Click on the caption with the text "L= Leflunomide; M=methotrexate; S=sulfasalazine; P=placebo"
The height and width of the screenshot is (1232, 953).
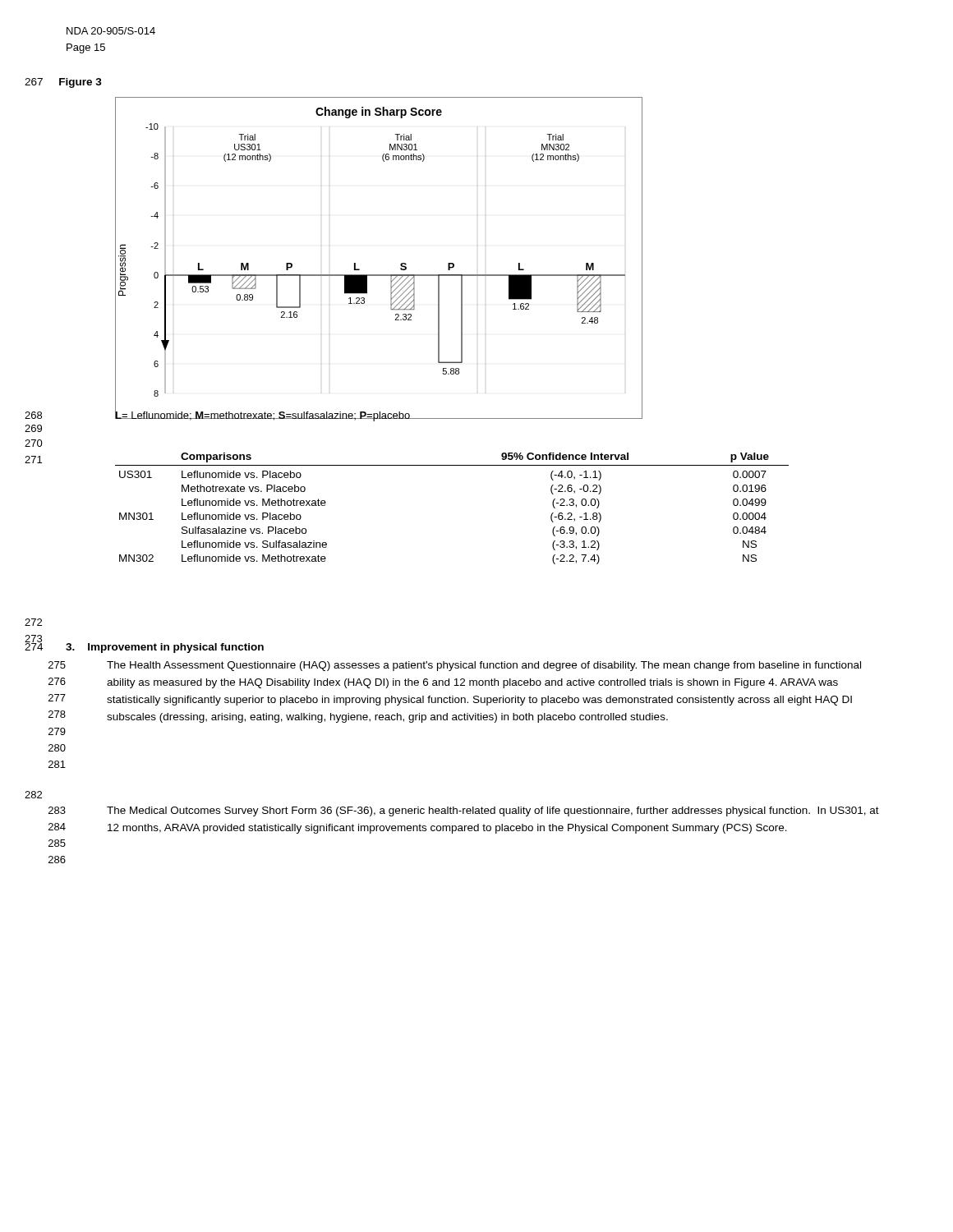(x=263, y=415)
